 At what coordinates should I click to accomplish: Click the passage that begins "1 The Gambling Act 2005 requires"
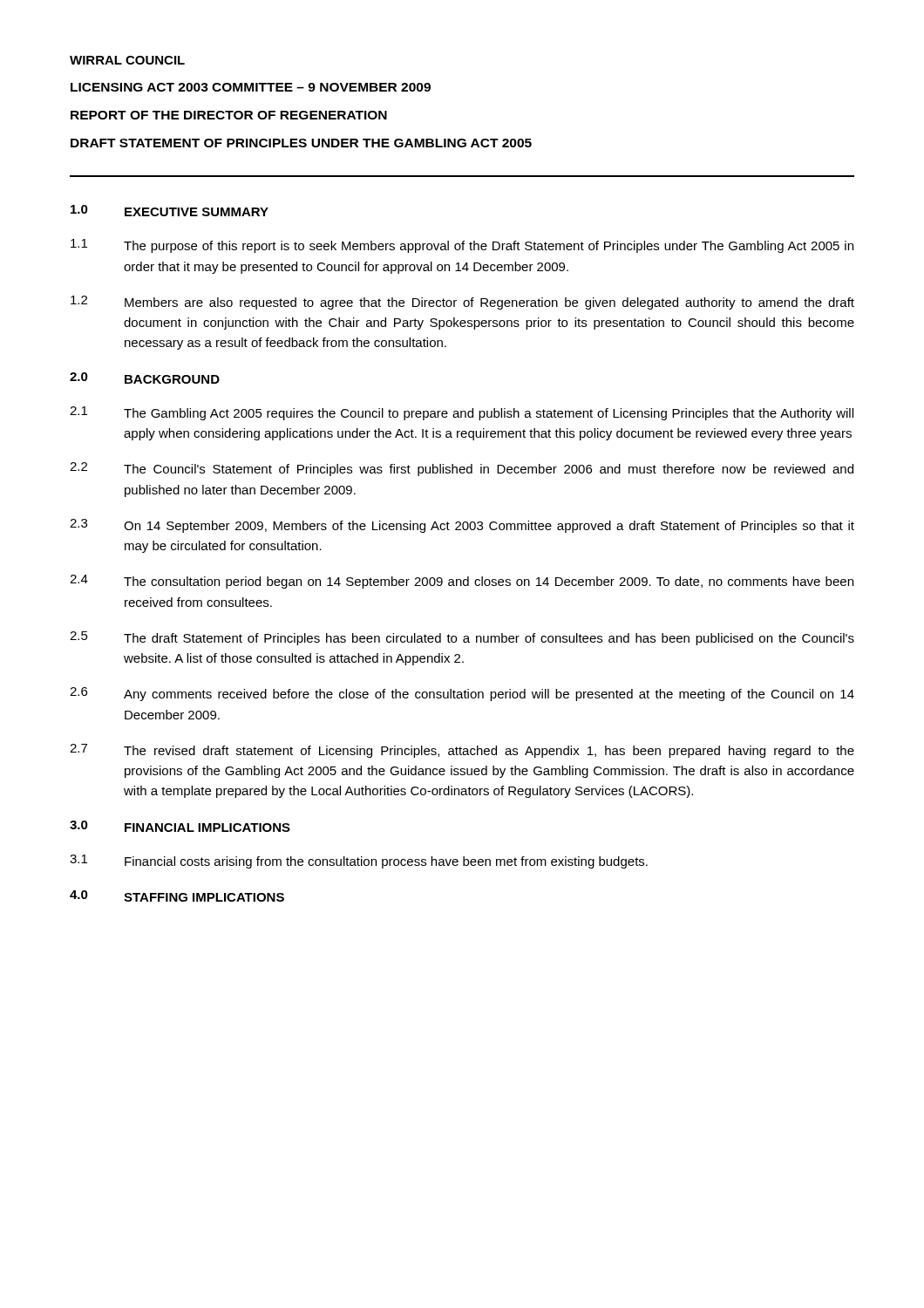[462, 423]
